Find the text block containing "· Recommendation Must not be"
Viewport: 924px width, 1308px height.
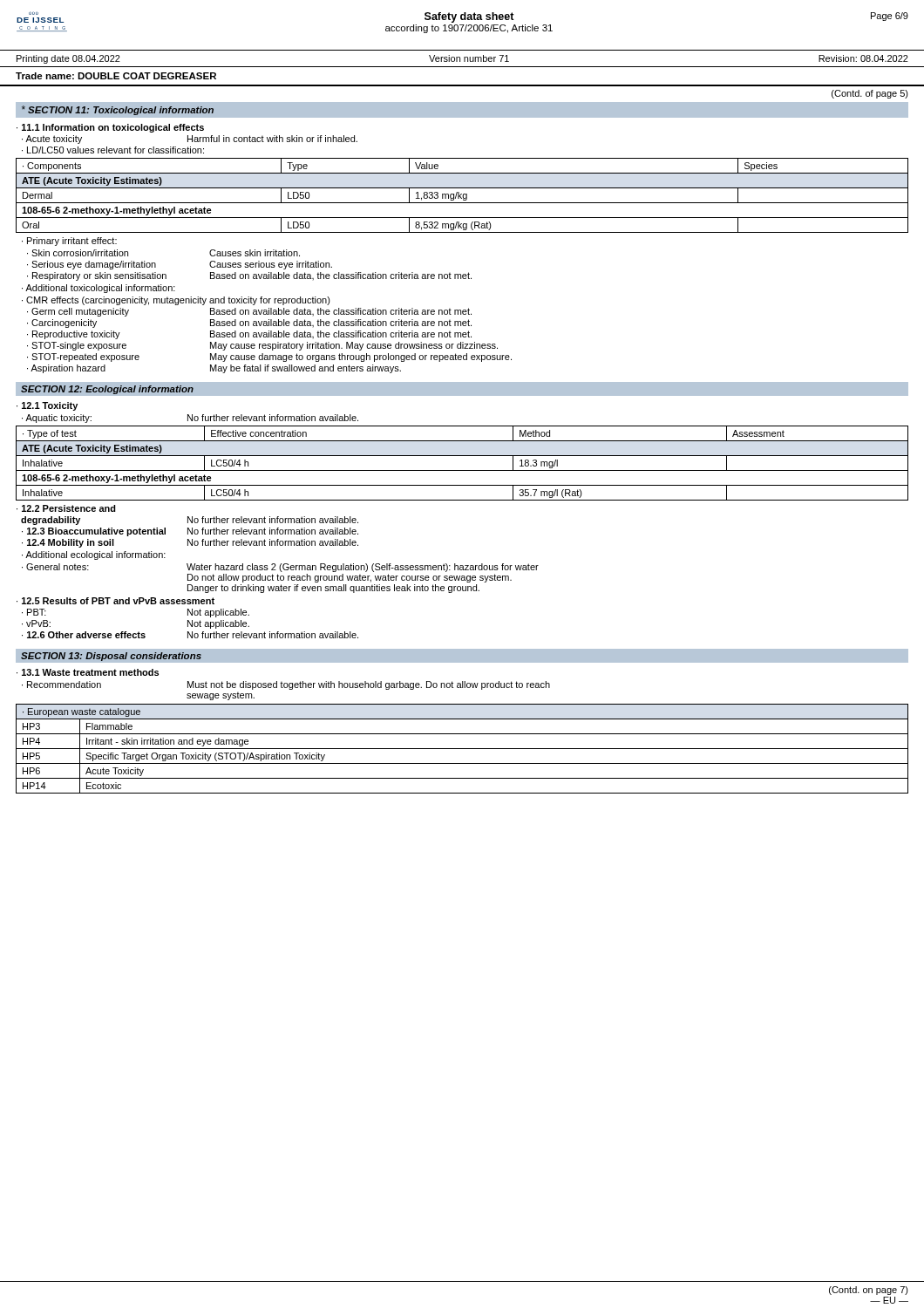click(x=462, y=690)
